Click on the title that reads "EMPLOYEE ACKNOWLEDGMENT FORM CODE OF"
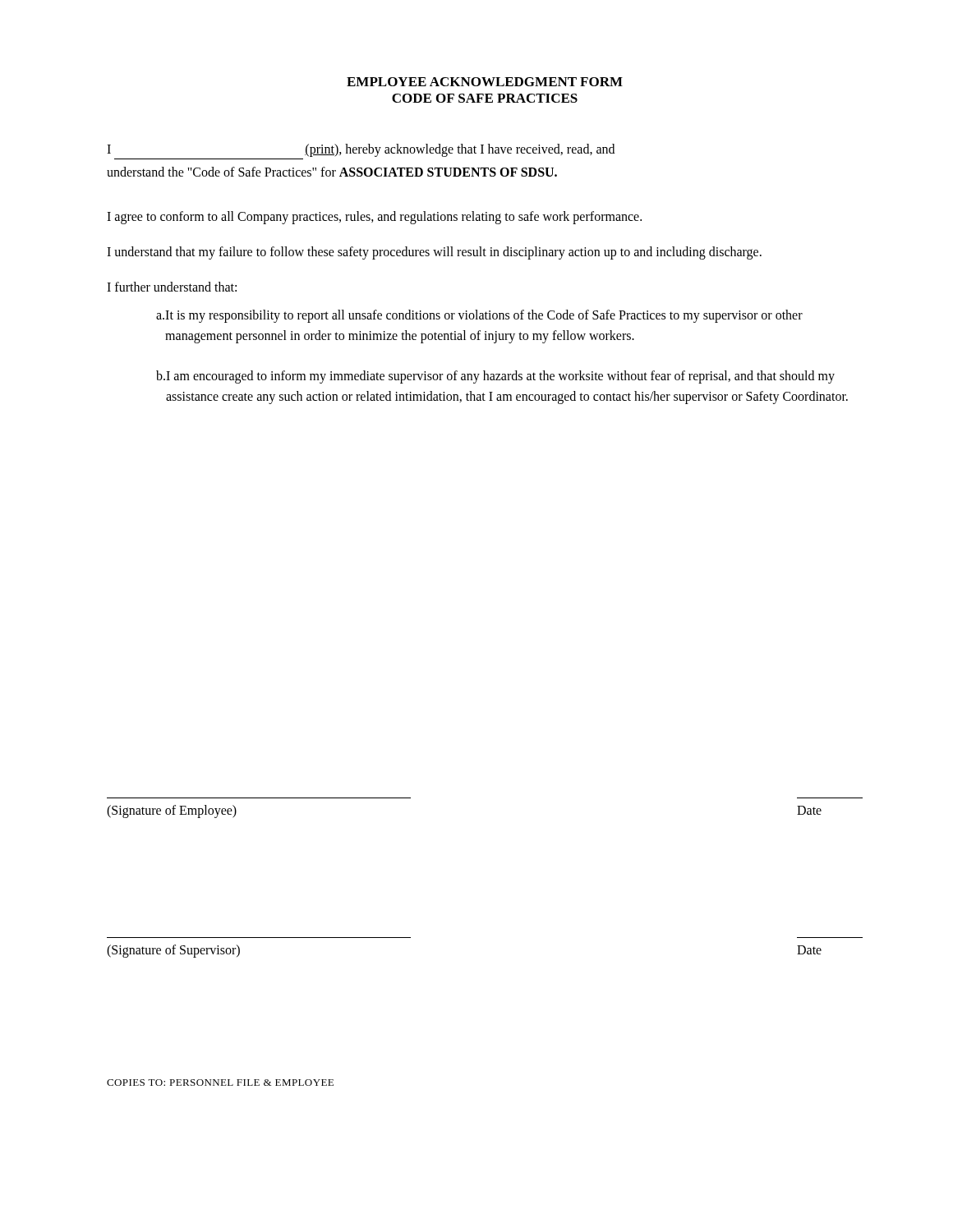The width and height of the screenshot is (953, 1232). point(485,90)
